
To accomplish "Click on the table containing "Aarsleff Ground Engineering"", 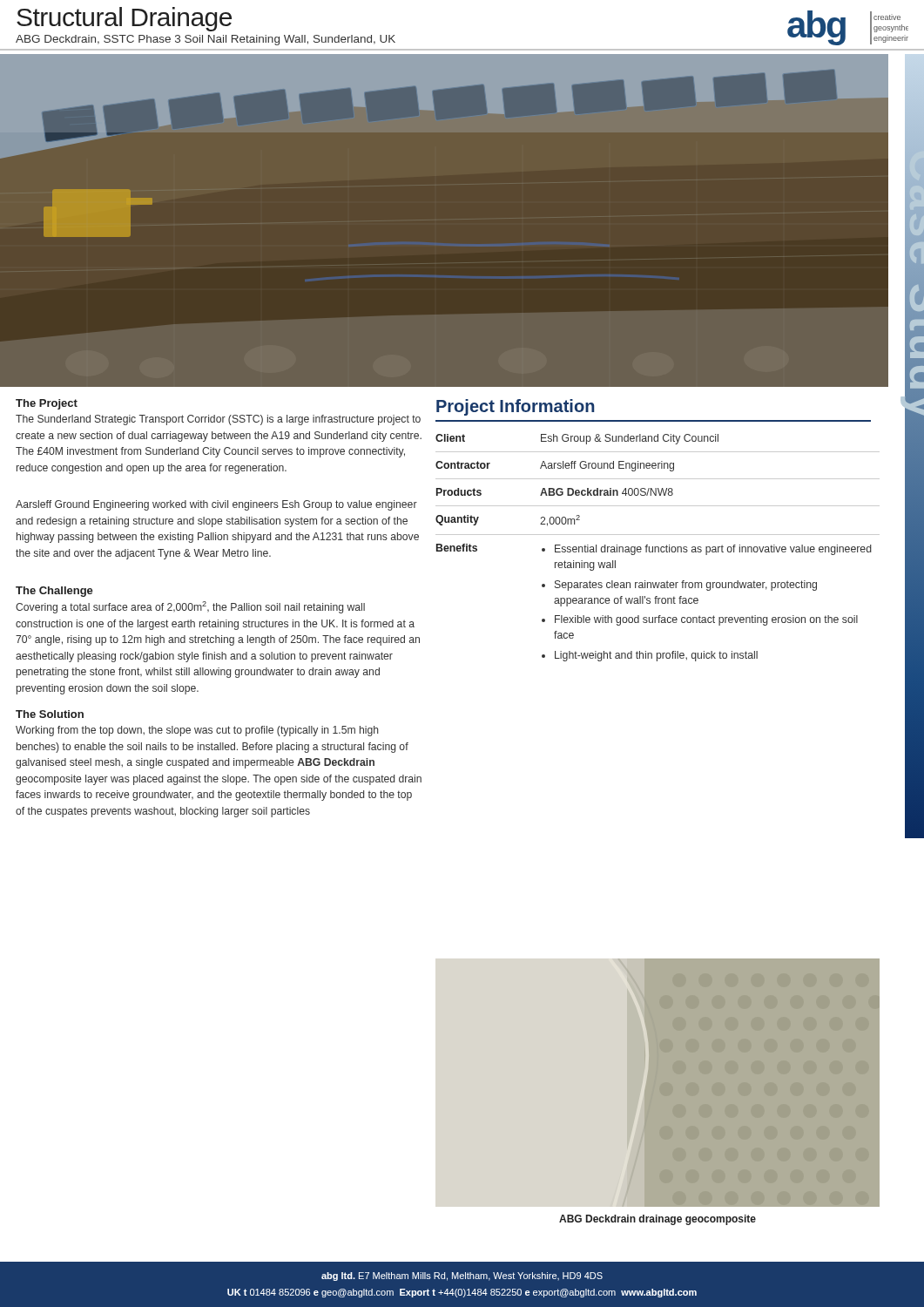I will point(658,548).
